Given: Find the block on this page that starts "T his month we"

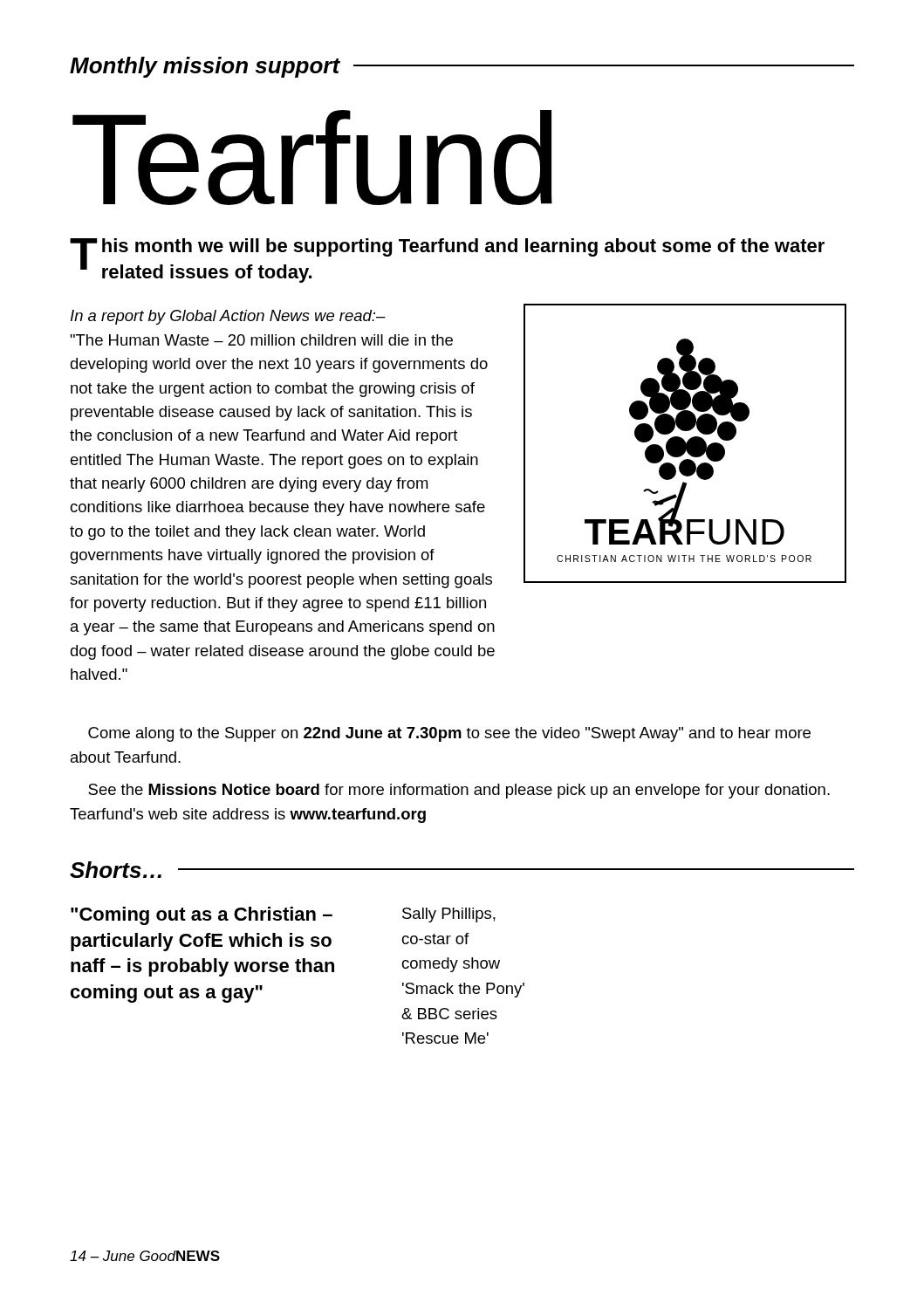Looking at the screenshot, I should coord(462,259).
